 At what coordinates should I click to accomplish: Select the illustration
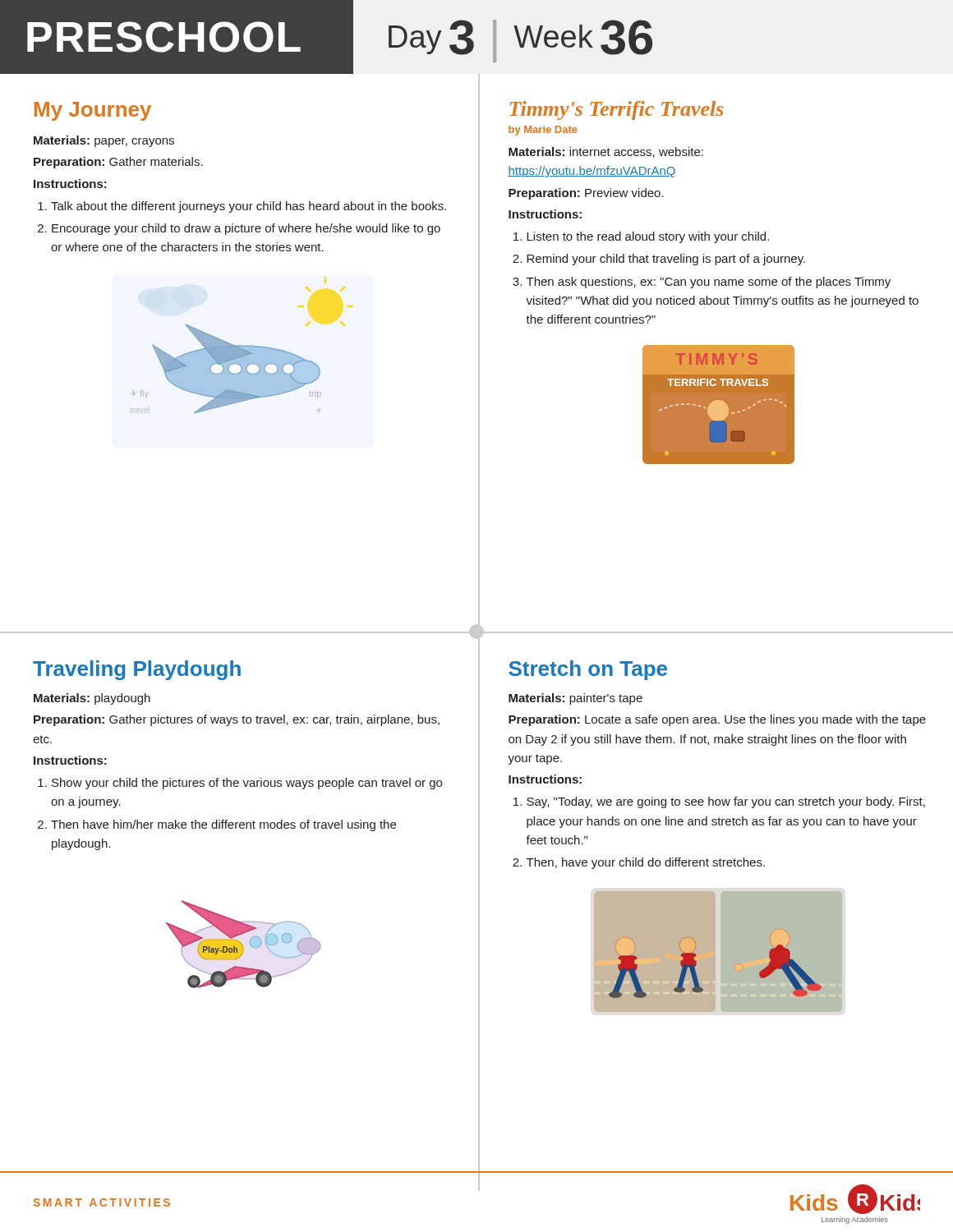pyautogui.click(x=243, y=363)
